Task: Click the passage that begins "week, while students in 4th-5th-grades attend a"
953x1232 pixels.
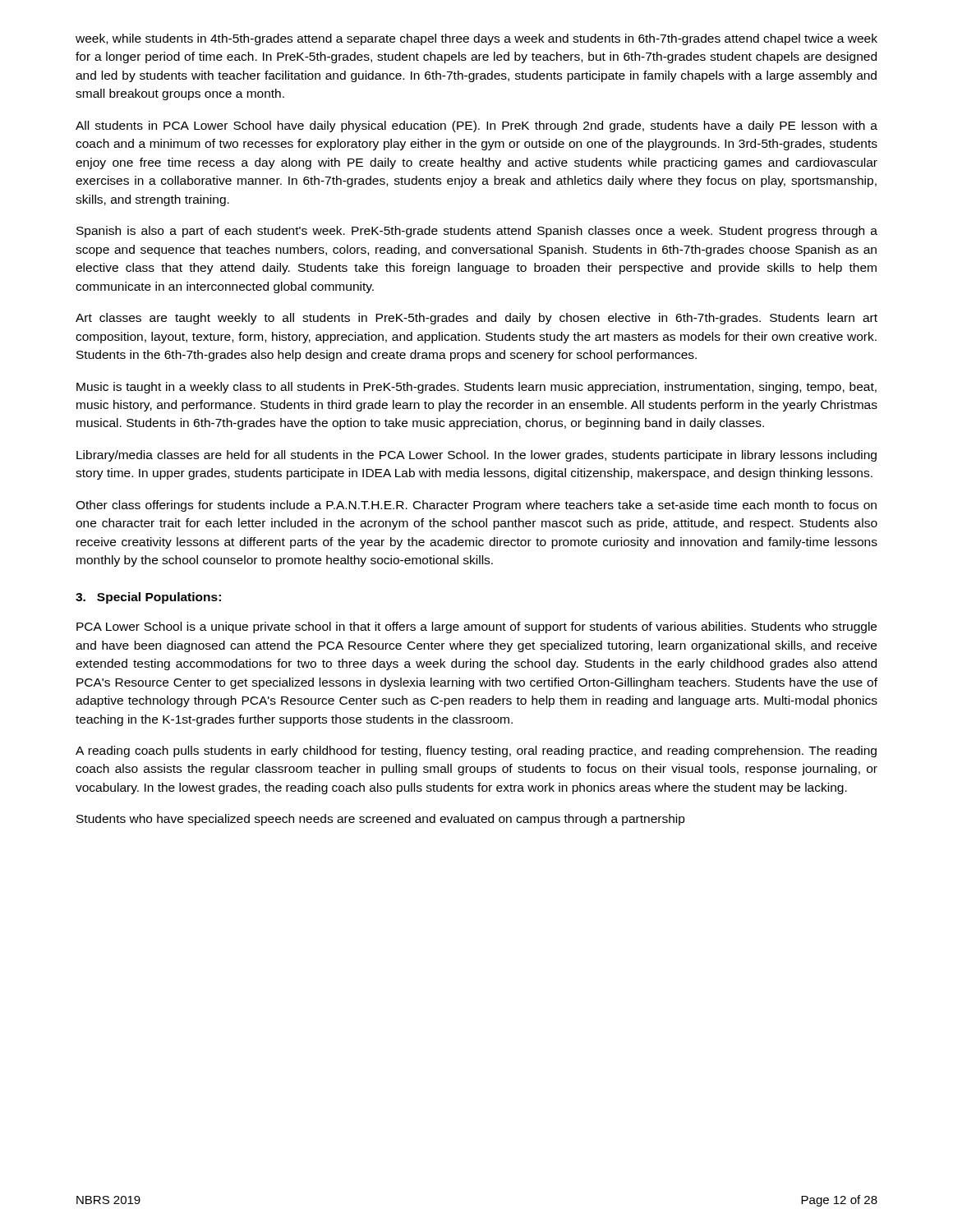Action: [476, 66]
